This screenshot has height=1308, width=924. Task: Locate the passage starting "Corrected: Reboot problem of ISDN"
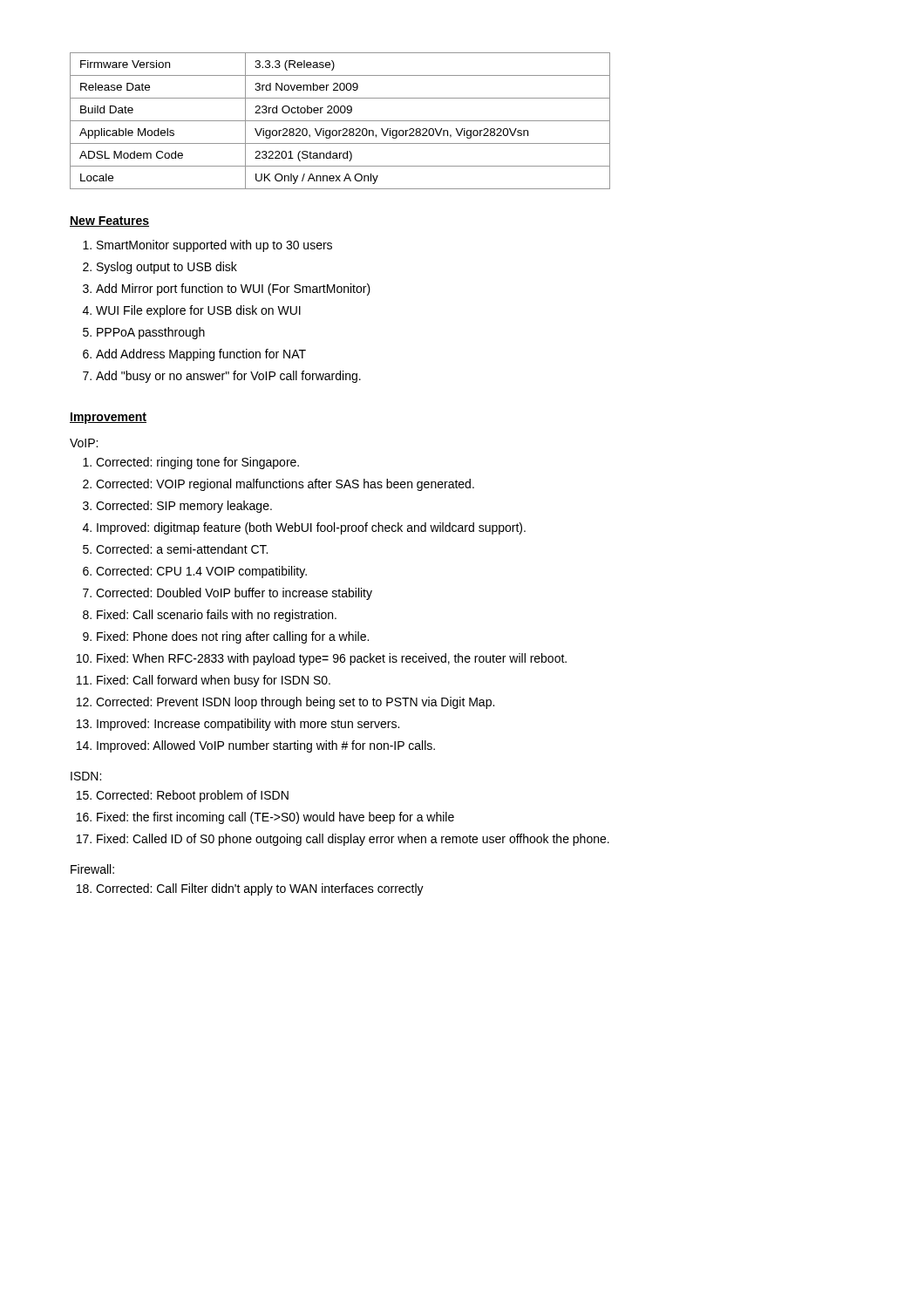[x=192, y=796]
